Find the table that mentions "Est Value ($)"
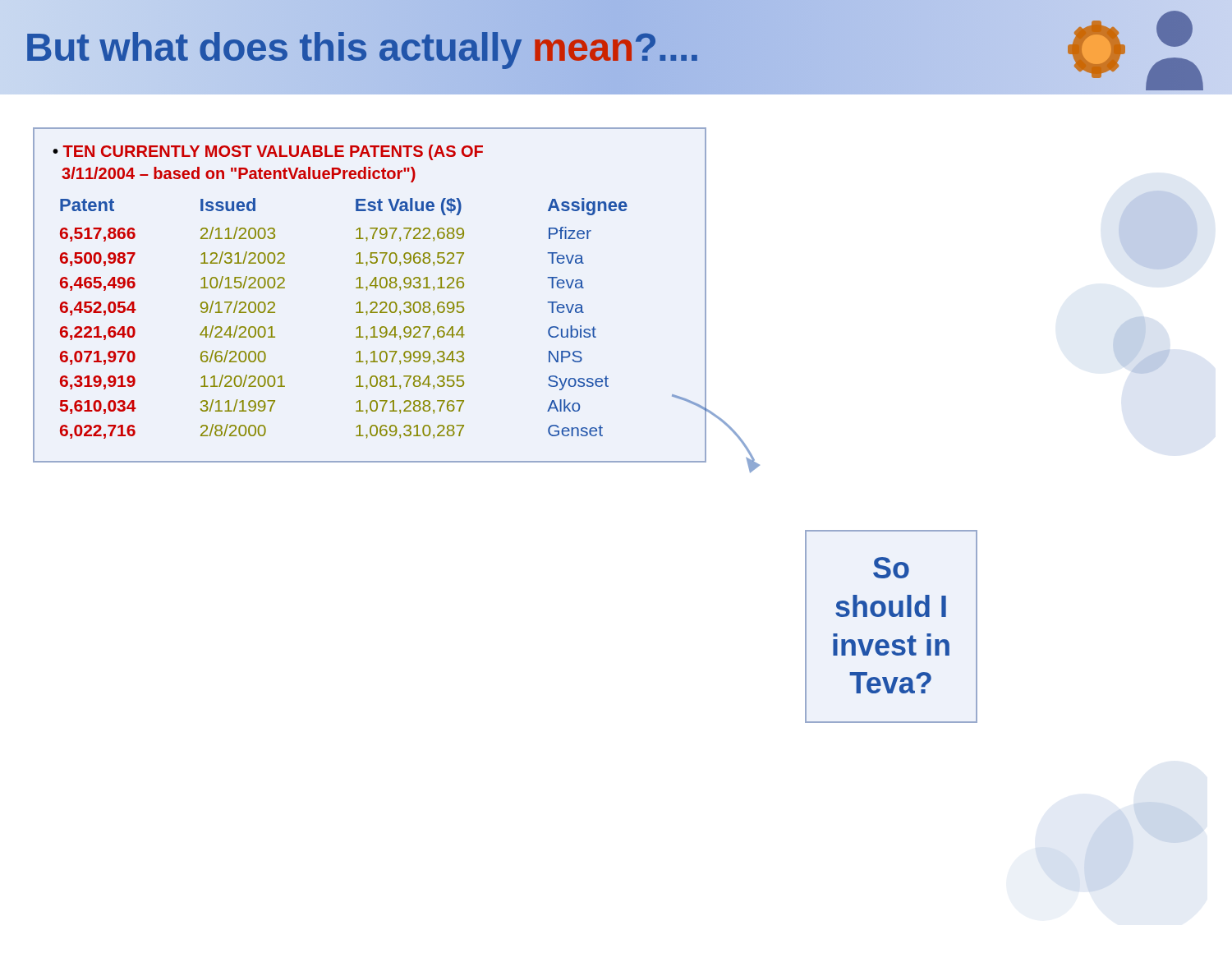Image resolution: width=1232 pixels, height=953 pixels. click(x=370, y=295)
